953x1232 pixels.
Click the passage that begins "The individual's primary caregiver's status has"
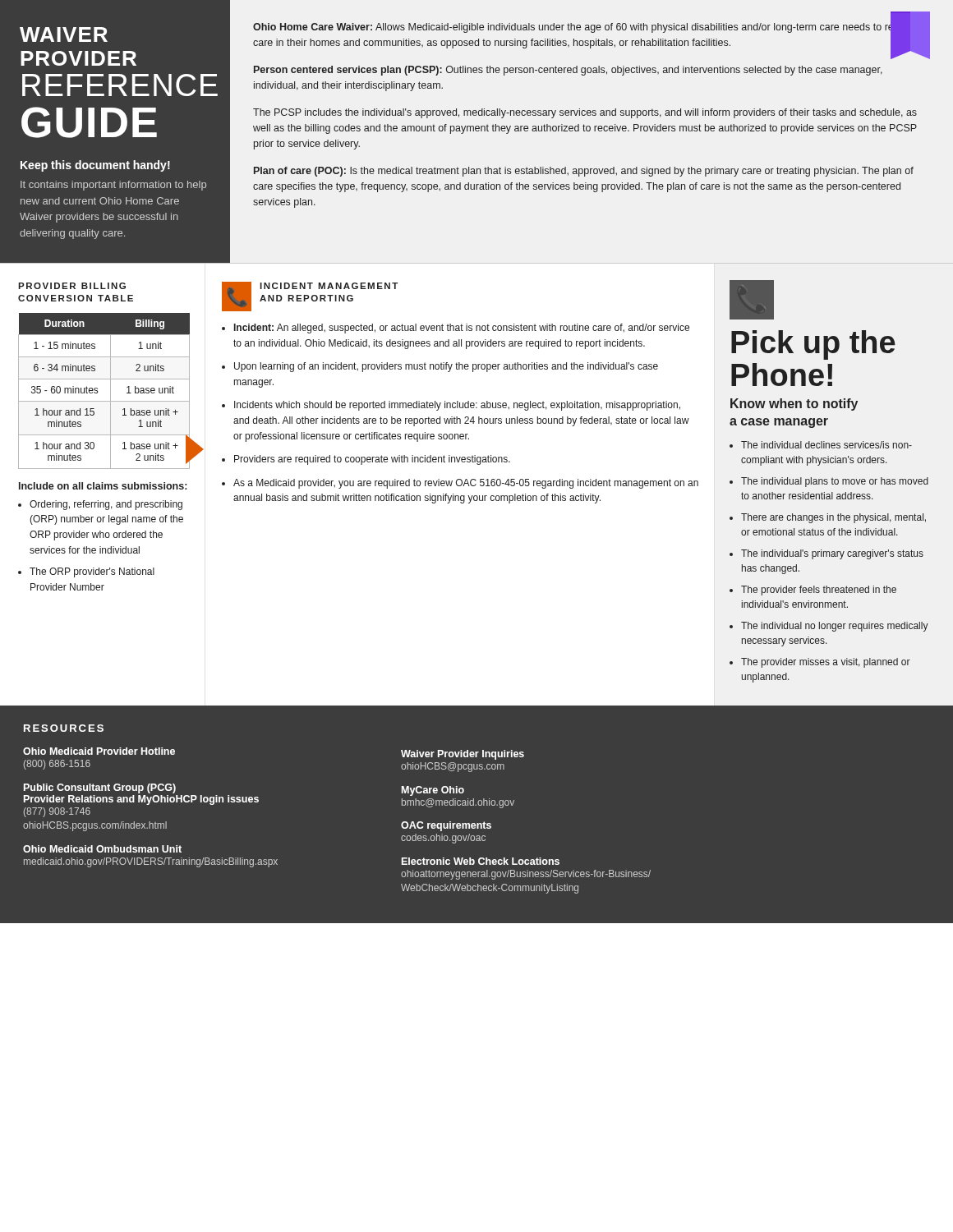click(x=832, y=561)
